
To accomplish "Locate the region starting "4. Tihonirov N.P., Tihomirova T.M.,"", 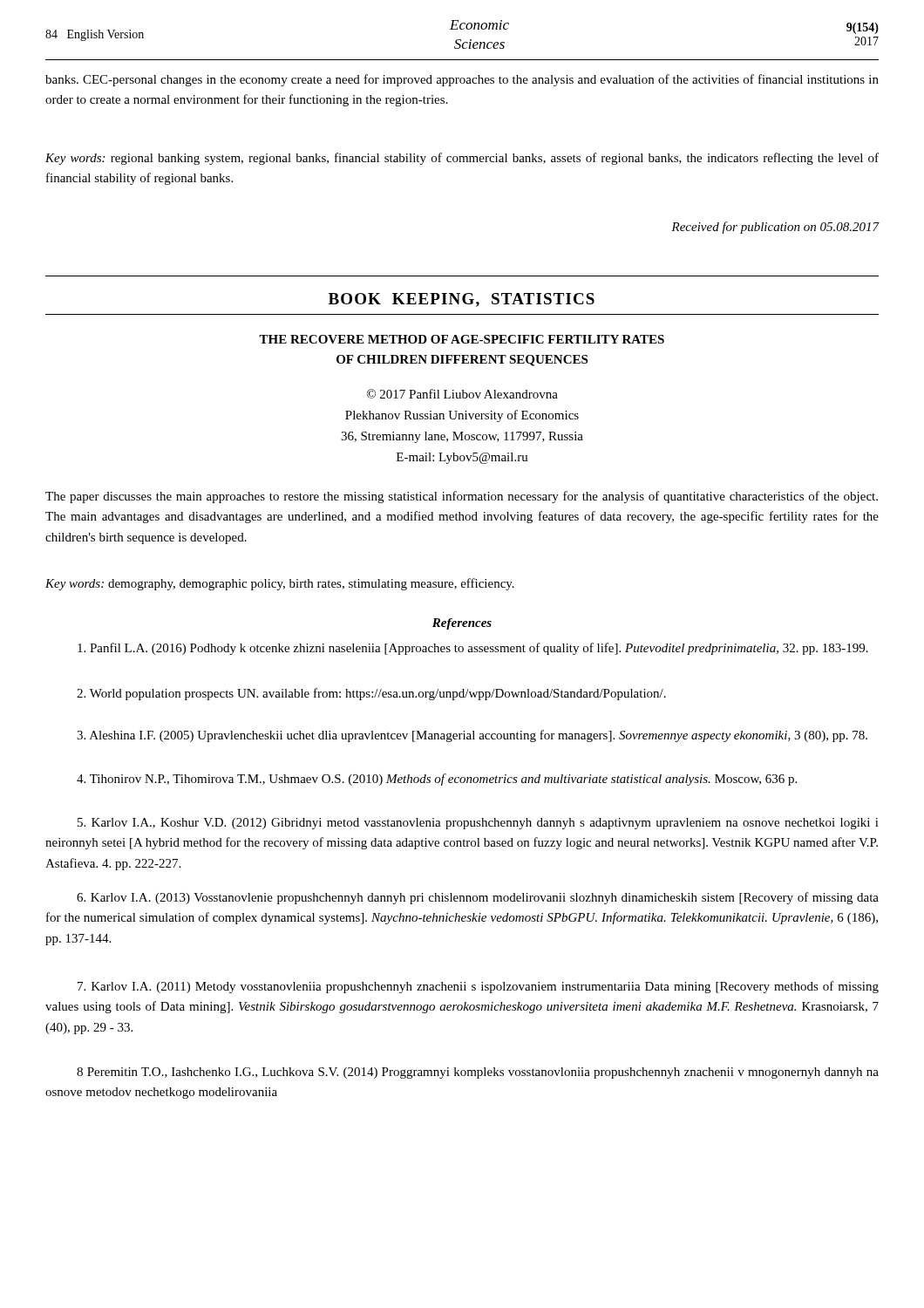I will 437,779.
